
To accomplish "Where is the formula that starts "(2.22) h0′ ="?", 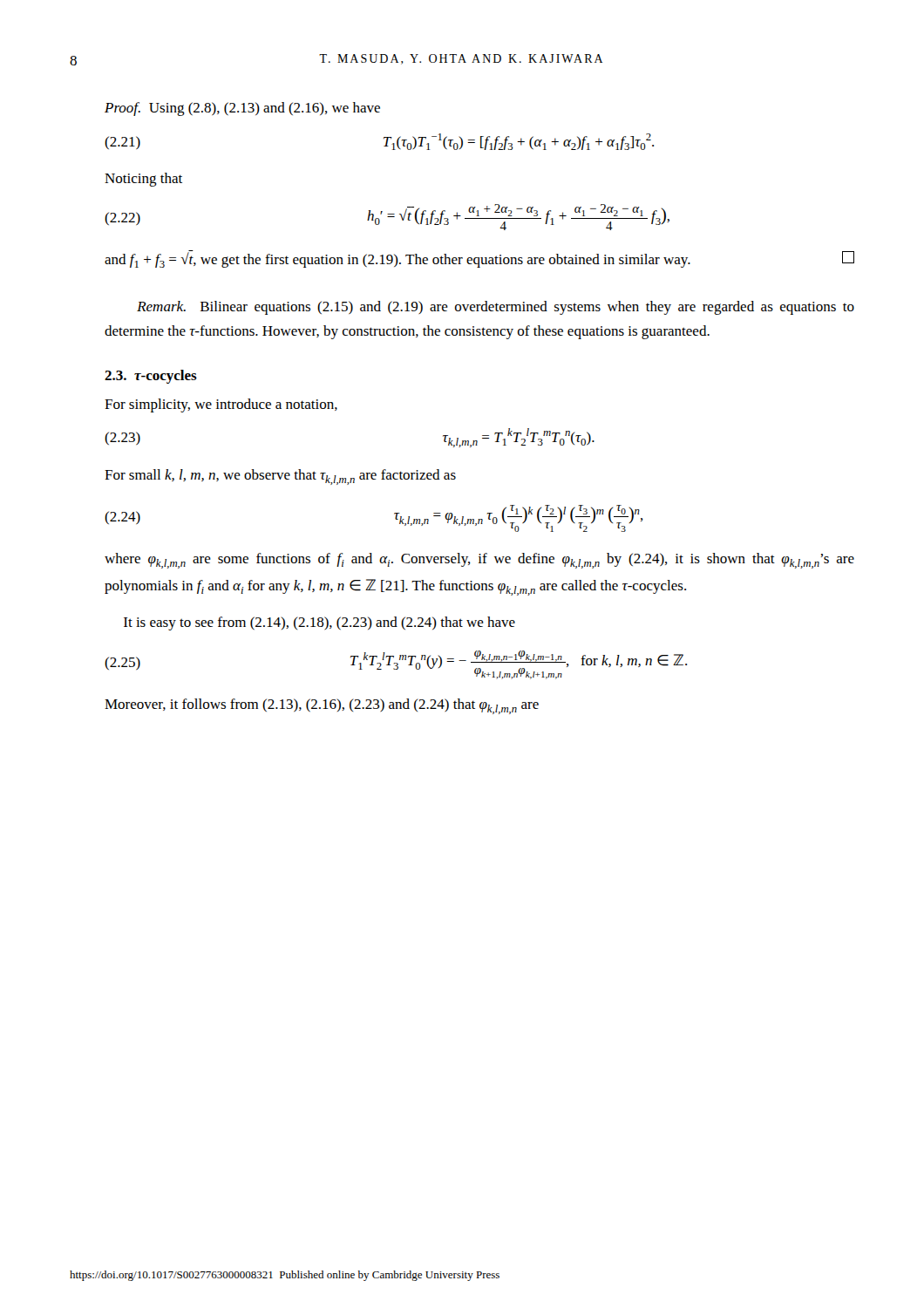I will tap(479, 218).
